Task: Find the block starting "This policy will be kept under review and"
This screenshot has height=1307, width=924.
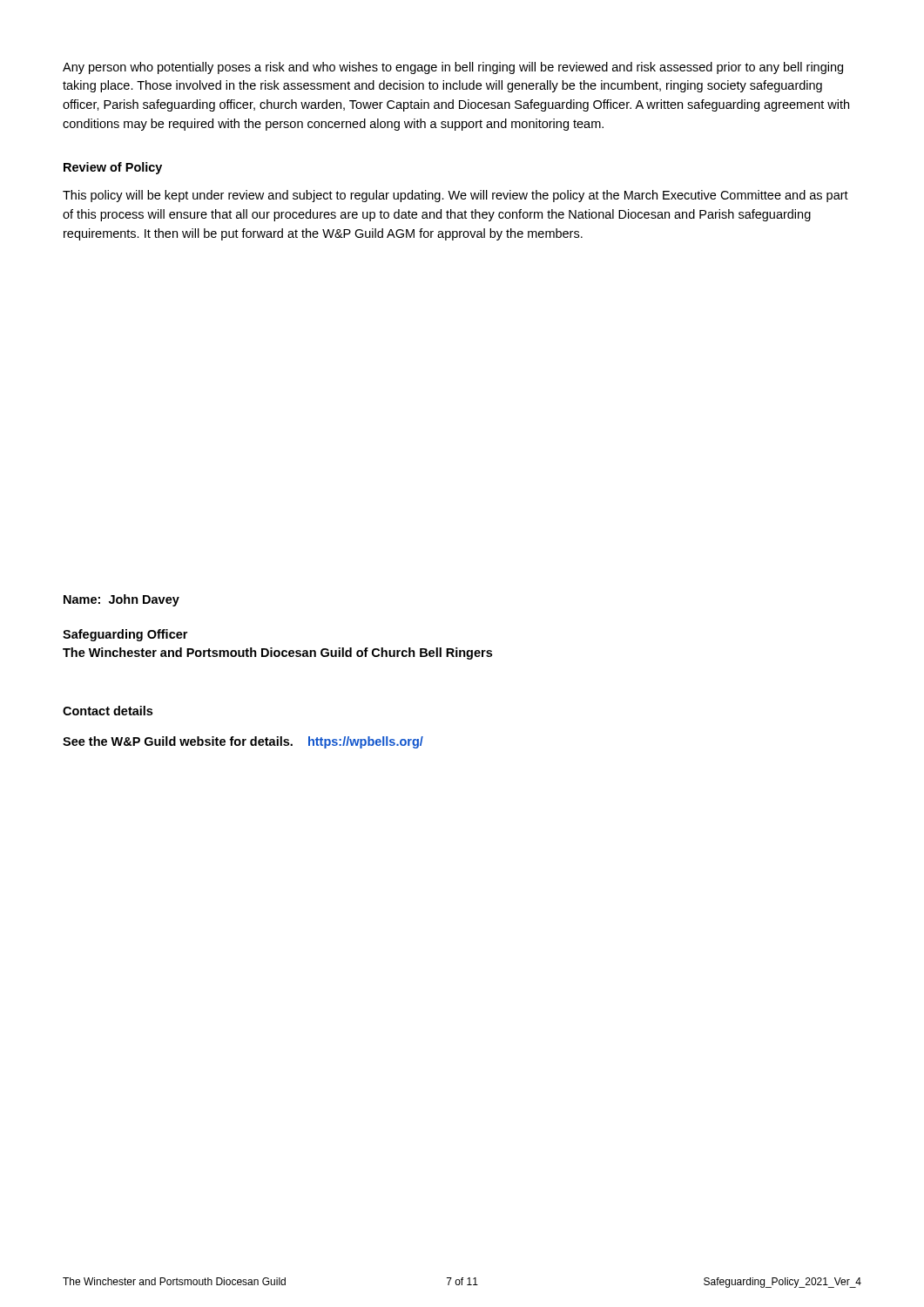Action: (x=462, y=215)
